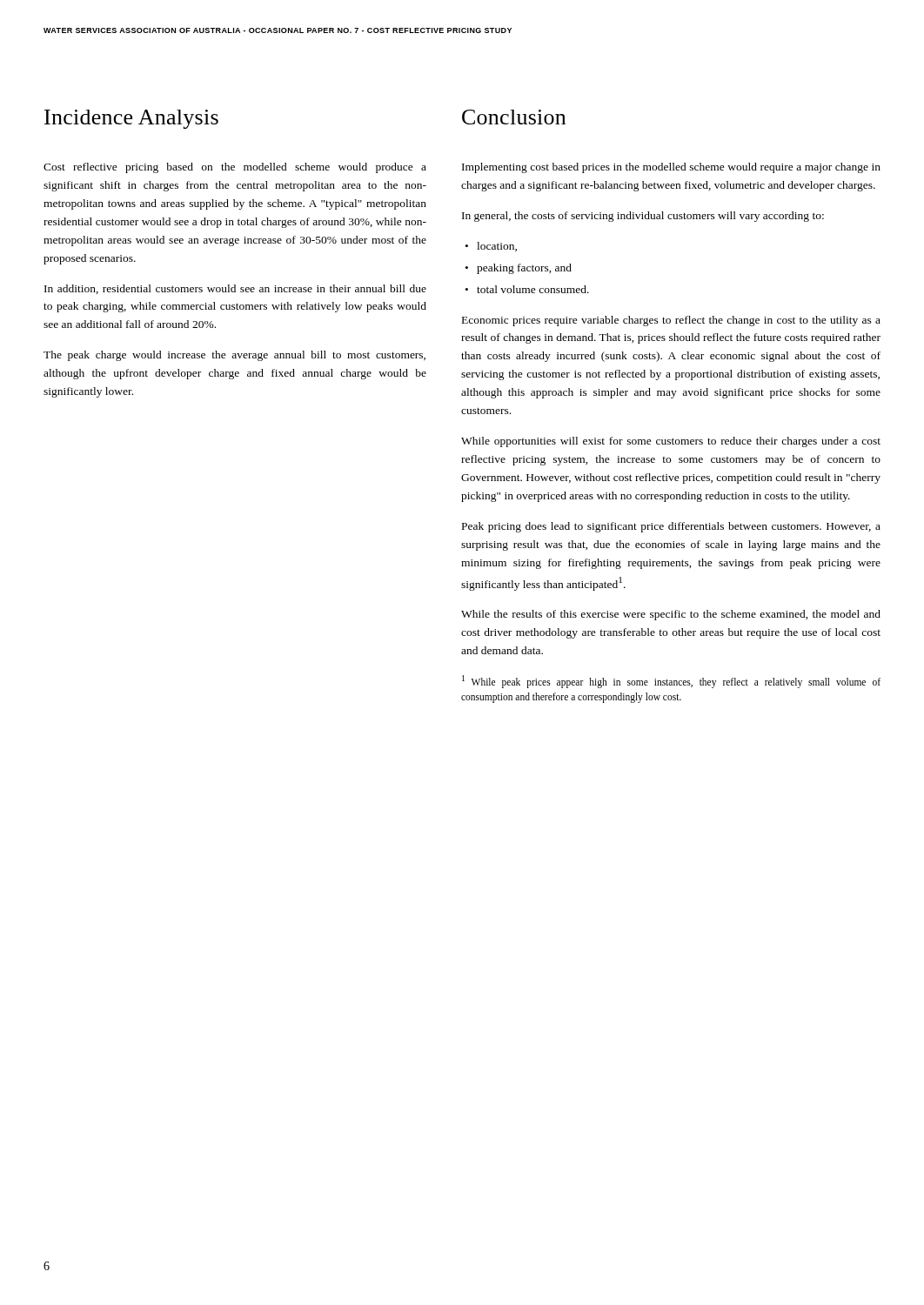Select the region starting "In general, the"

point(643,215)
